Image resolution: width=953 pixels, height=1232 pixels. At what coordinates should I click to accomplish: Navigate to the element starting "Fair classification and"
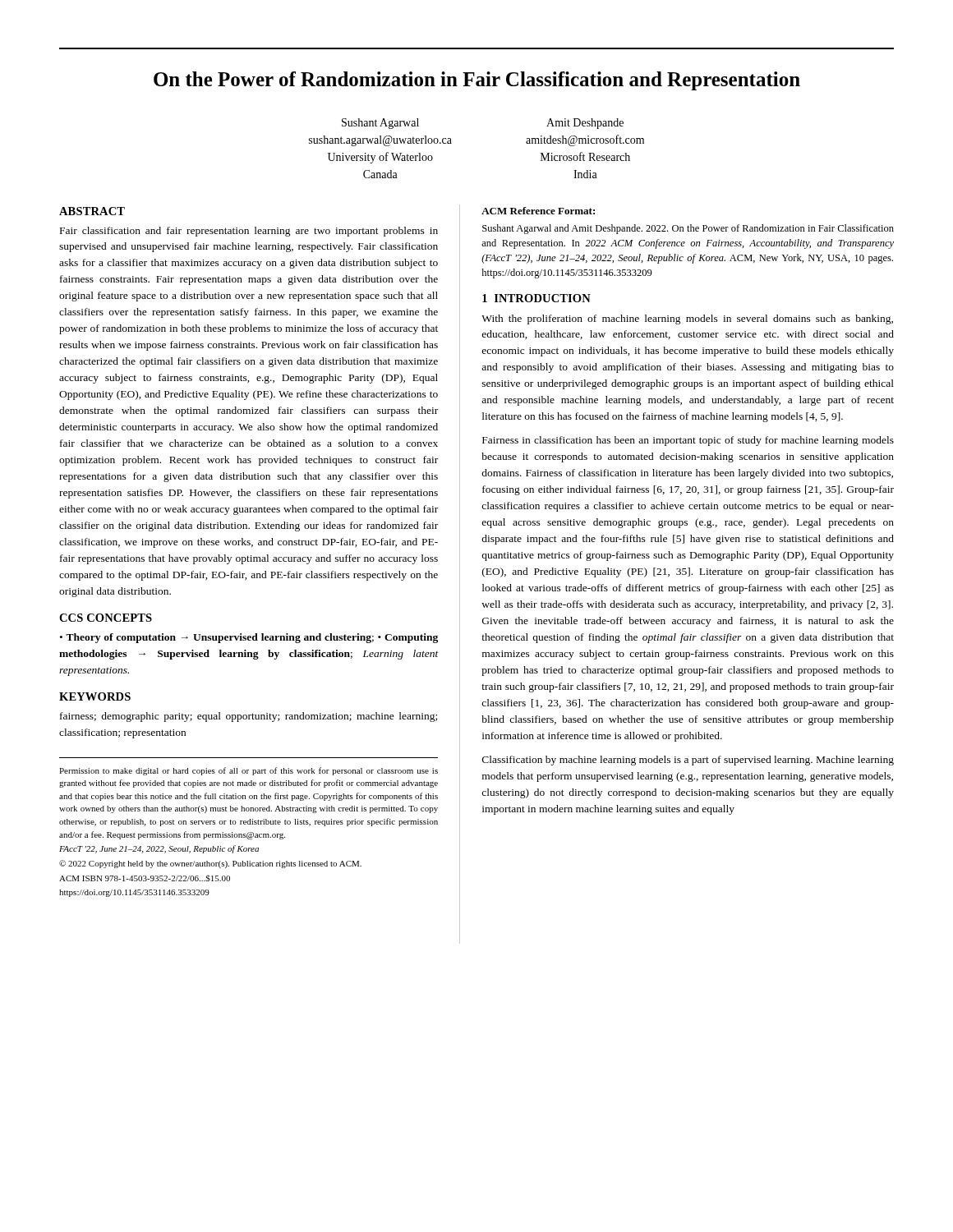tap(249, 410)
